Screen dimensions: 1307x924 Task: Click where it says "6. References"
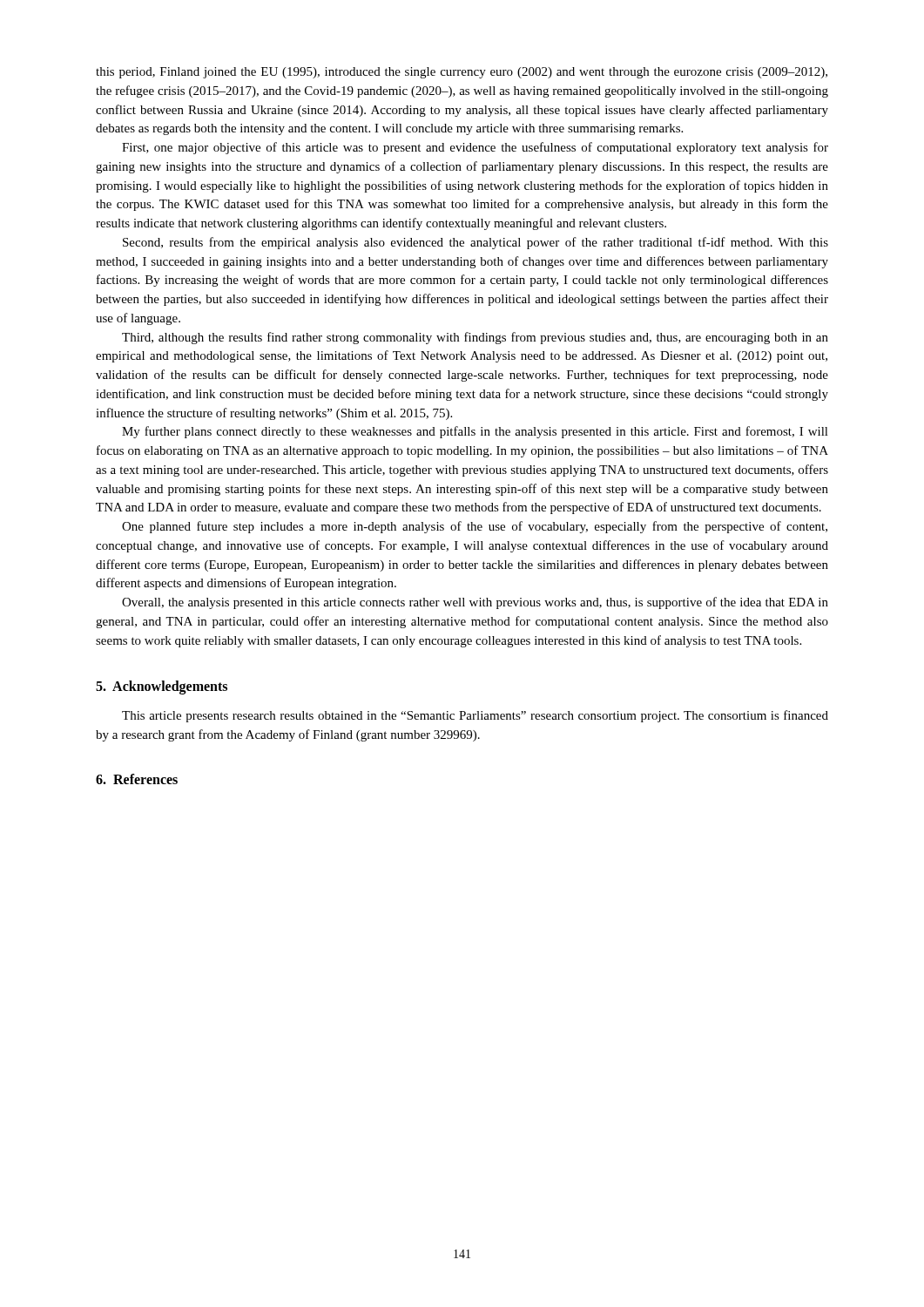point(137,779)
